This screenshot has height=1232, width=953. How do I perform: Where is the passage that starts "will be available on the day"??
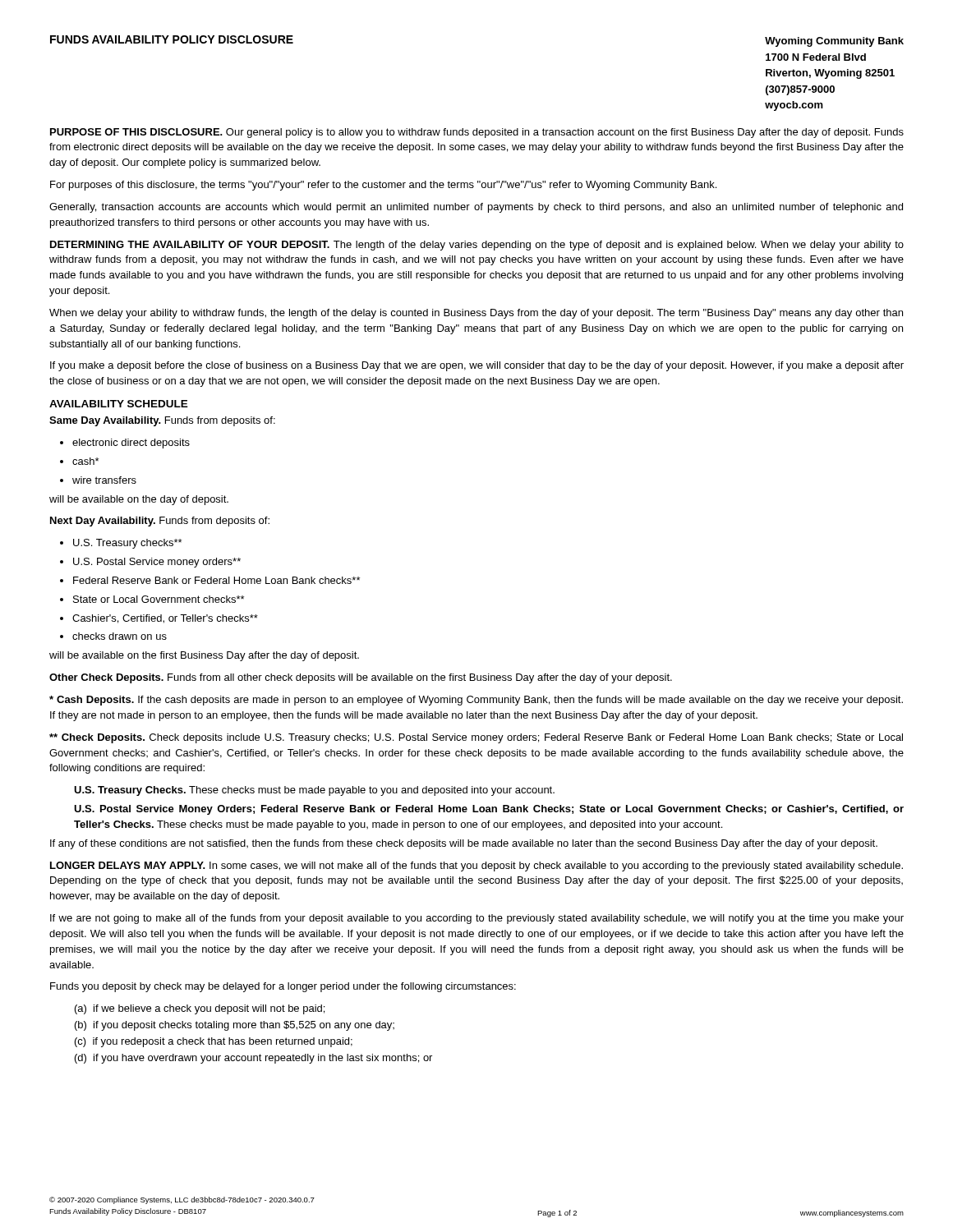(x=139, y=500)
